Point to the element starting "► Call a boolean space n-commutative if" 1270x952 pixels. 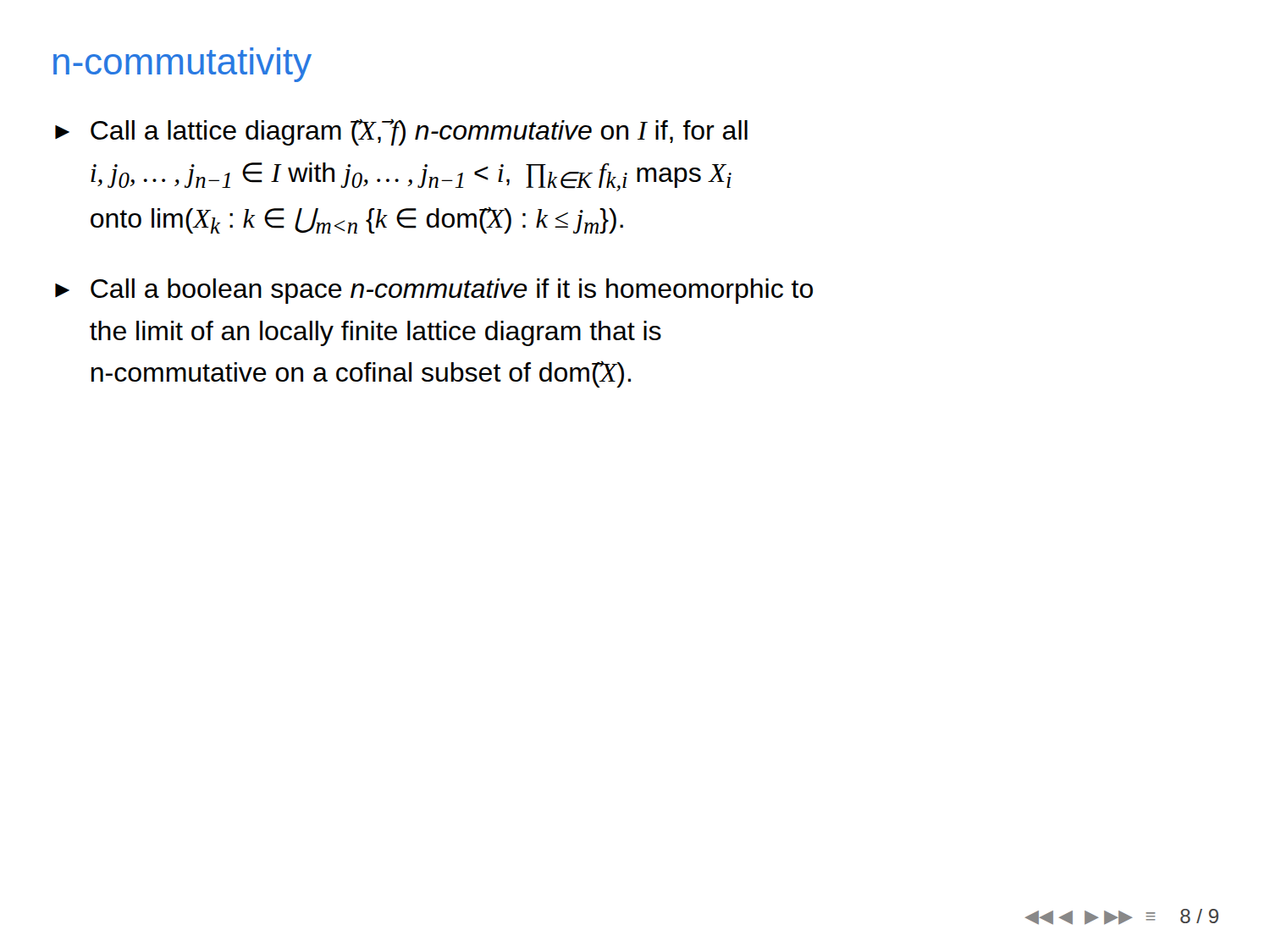coord(635,331)
